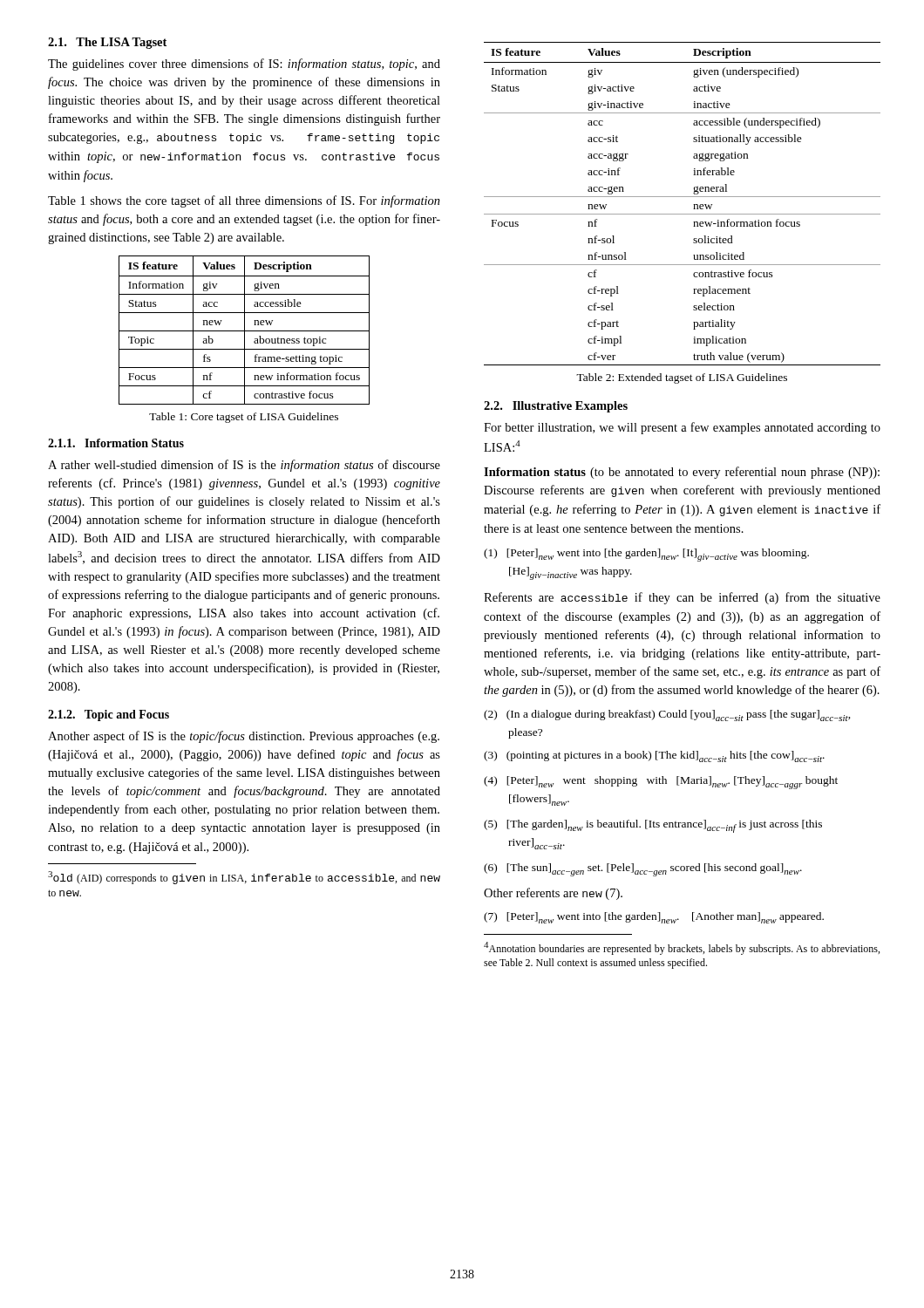Locate the block starting "(3) (pointing at pictures in a book) [The"
The image size is (924, 1308).
coord(682,757)
